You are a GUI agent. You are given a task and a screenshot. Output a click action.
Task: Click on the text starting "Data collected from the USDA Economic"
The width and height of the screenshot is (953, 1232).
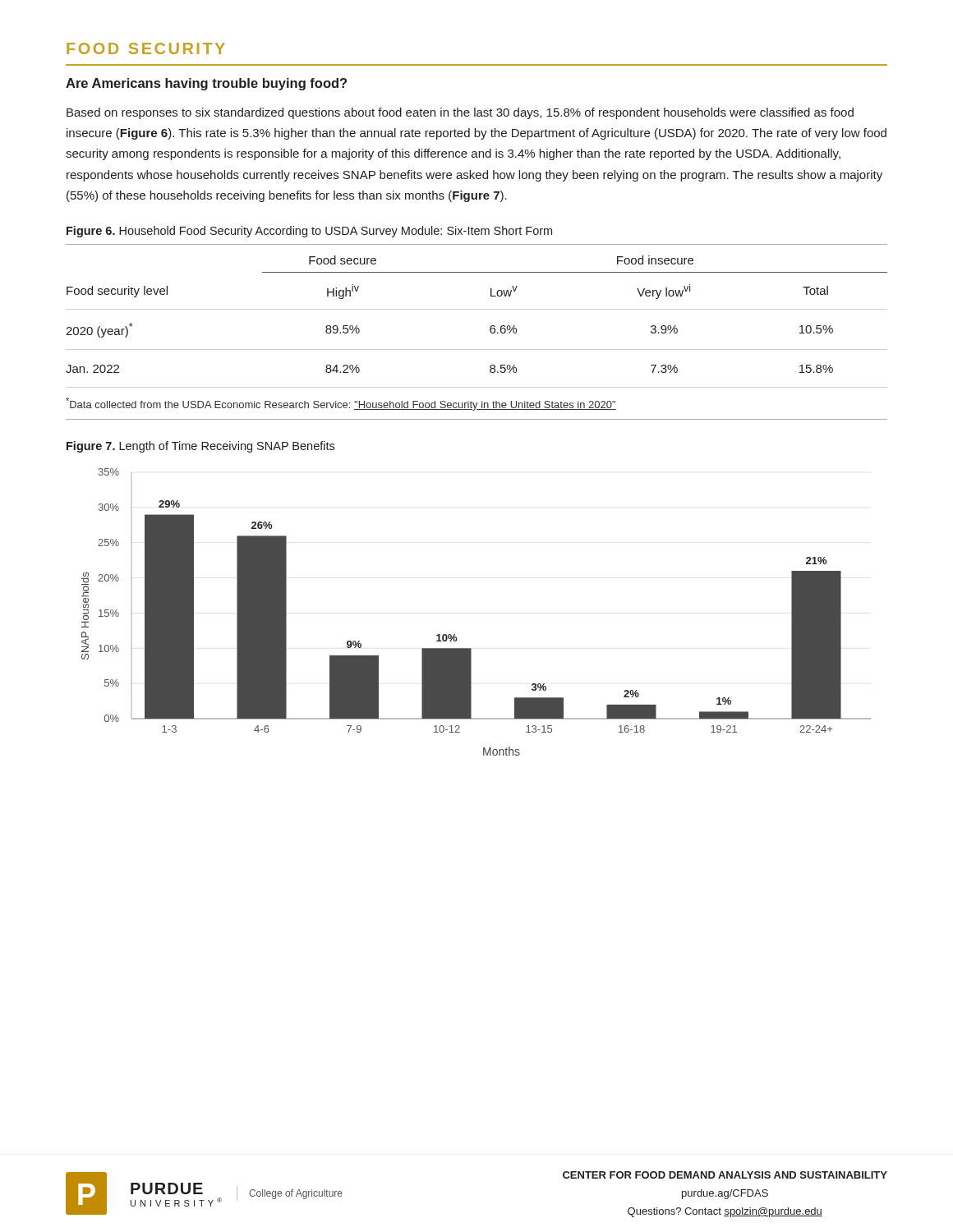[x=341, y=403]
